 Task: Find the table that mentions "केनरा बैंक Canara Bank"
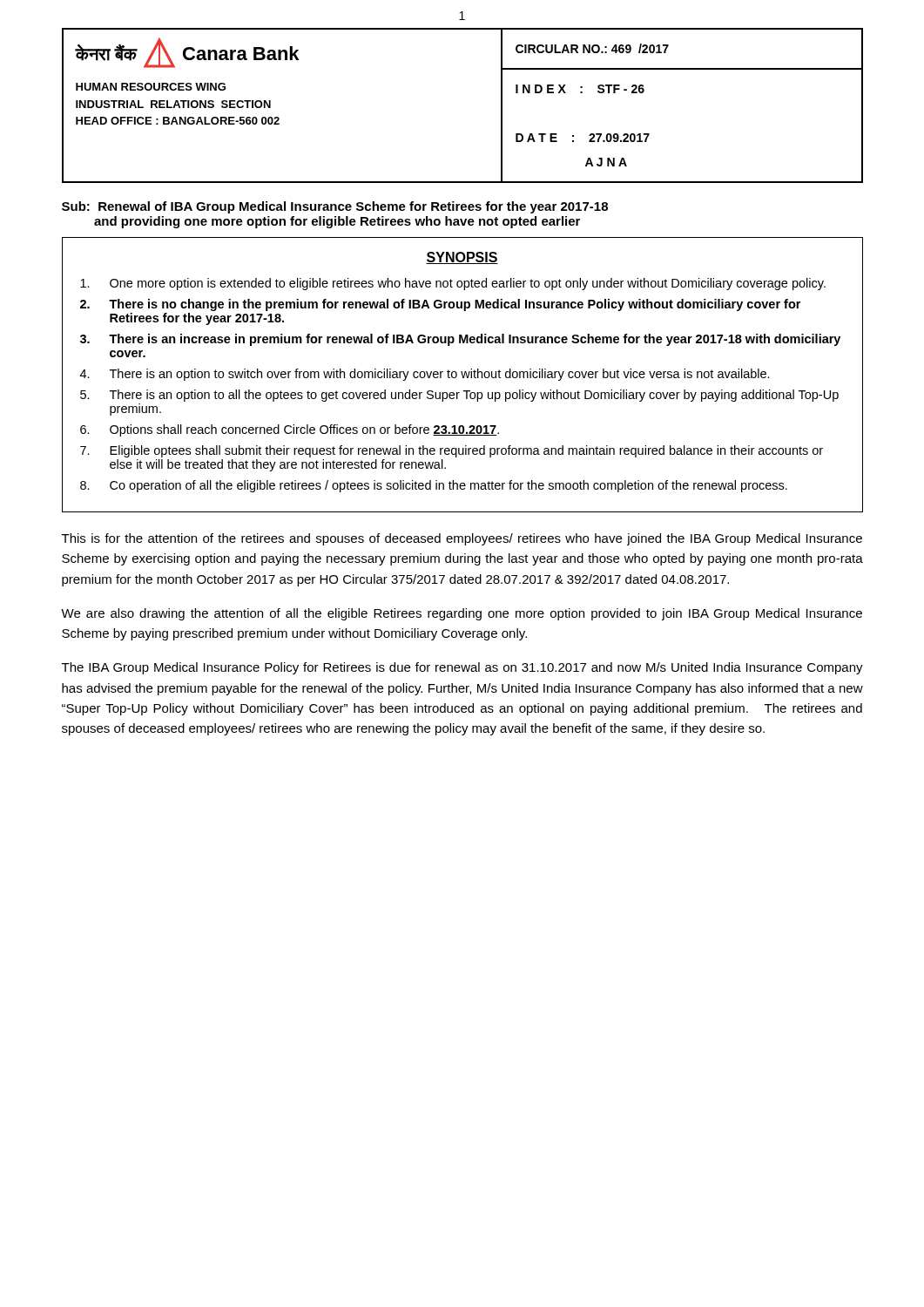click(x=462, y=105)
